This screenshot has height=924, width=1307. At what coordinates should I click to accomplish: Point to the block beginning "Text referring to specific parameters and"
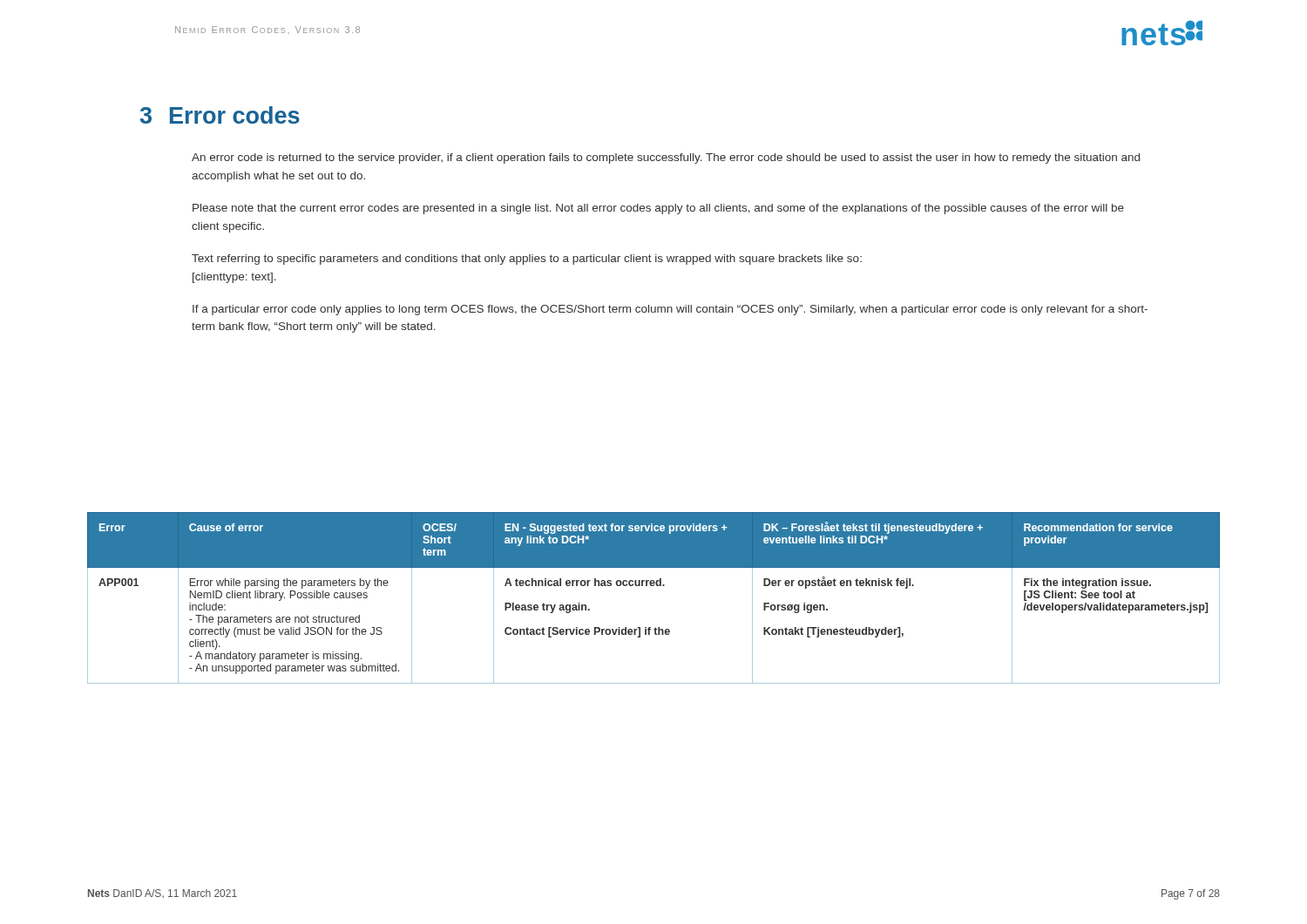click(x=527, y=267)
